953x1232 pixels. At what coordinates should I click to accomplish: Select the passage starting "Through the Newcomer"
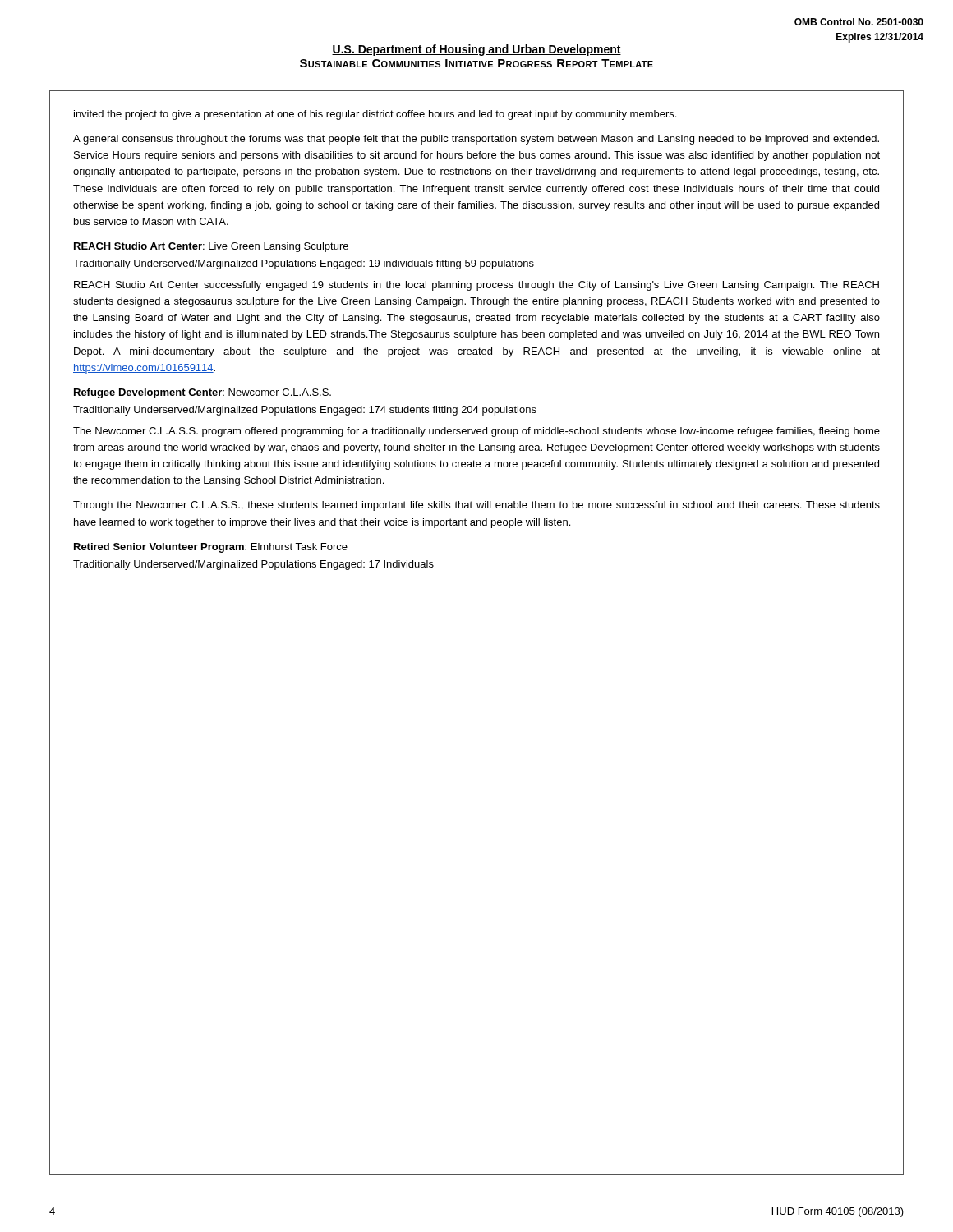(x=476, y=514)
